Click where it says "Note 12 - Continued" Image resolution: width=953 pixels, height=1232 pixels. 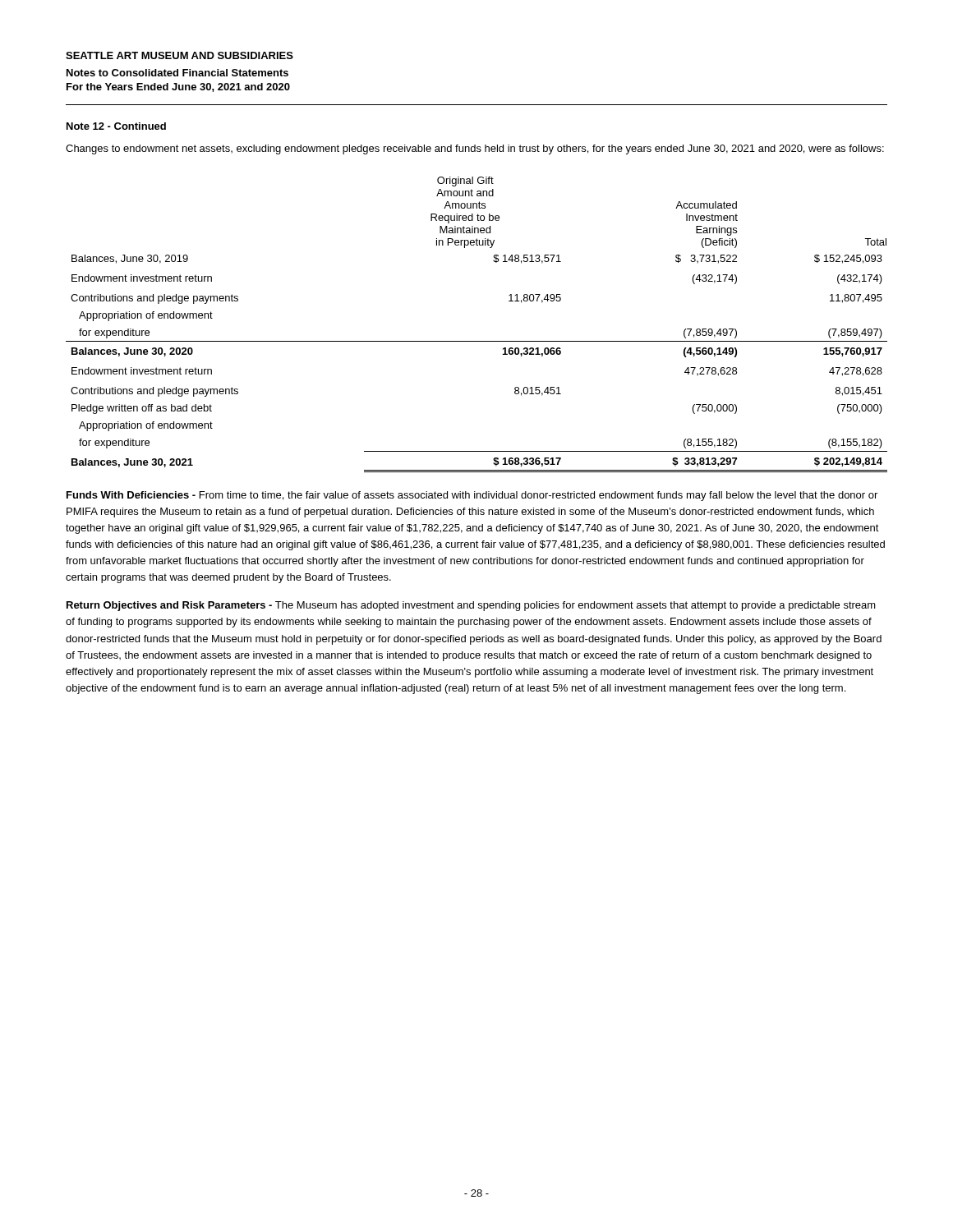tap(116, 126)
